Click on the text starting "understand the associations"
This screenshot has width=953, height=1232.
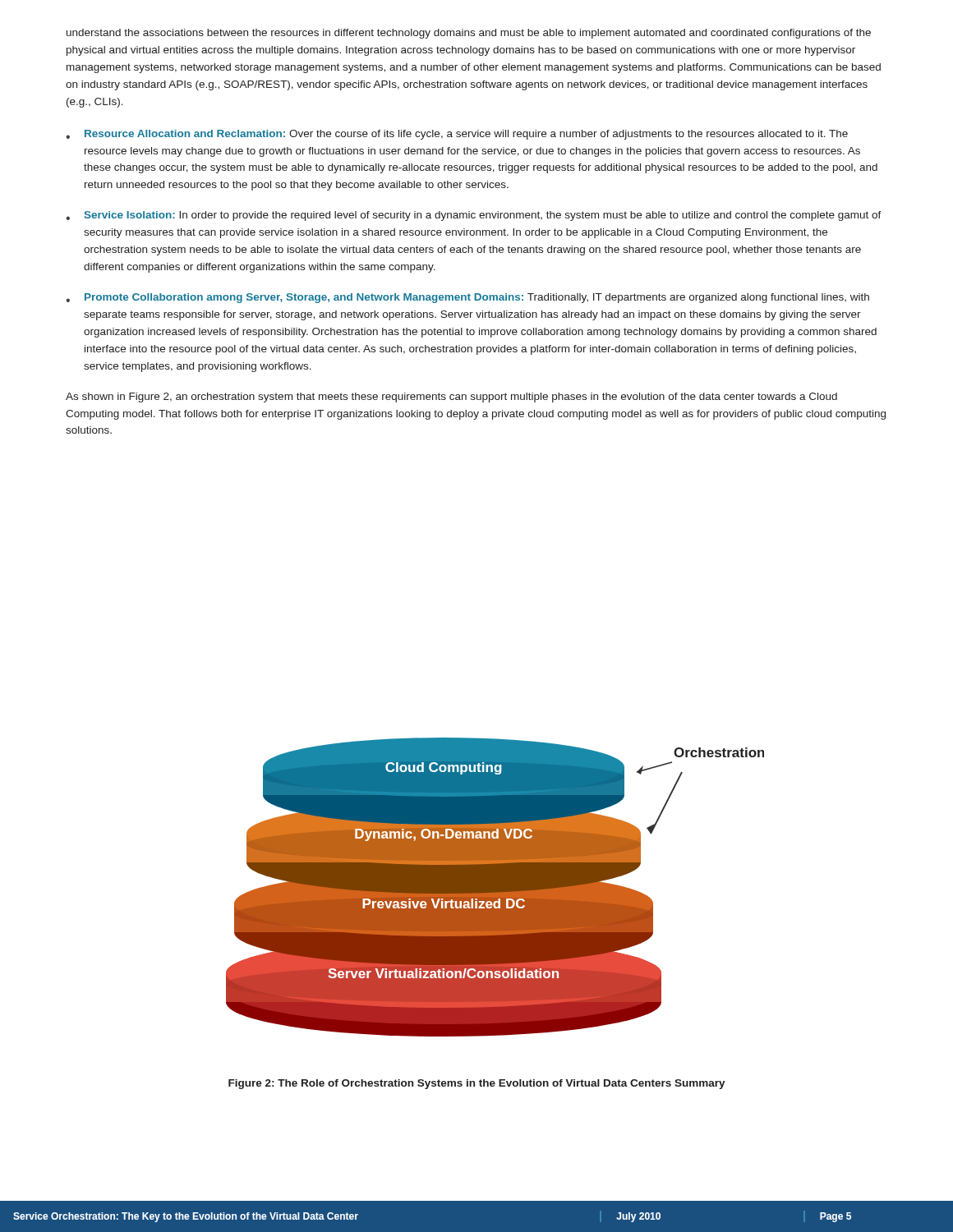click(x=474, y=67)
